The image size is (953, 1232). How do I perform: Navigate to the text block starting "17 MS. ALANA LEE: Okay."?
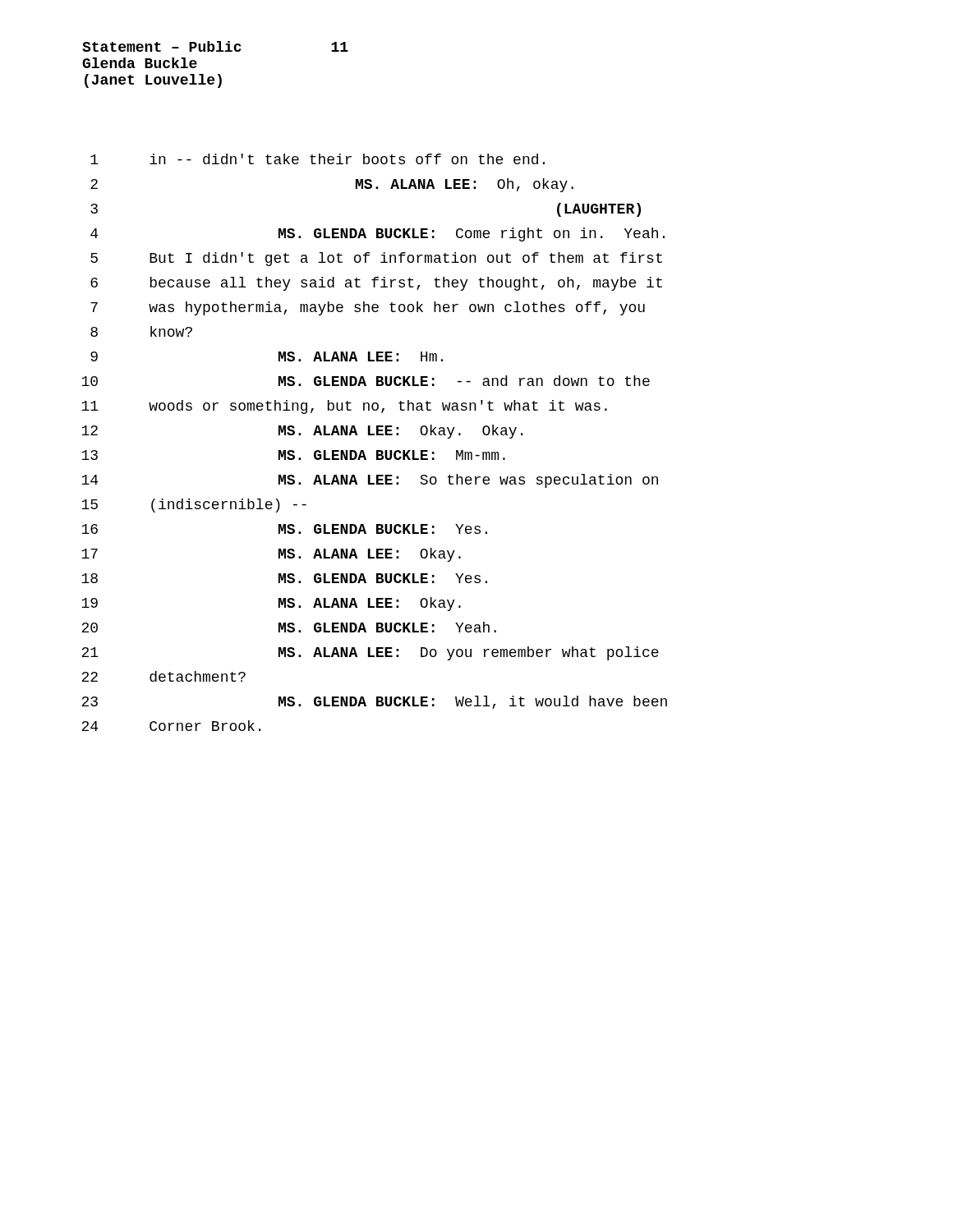tap(85, 555)
